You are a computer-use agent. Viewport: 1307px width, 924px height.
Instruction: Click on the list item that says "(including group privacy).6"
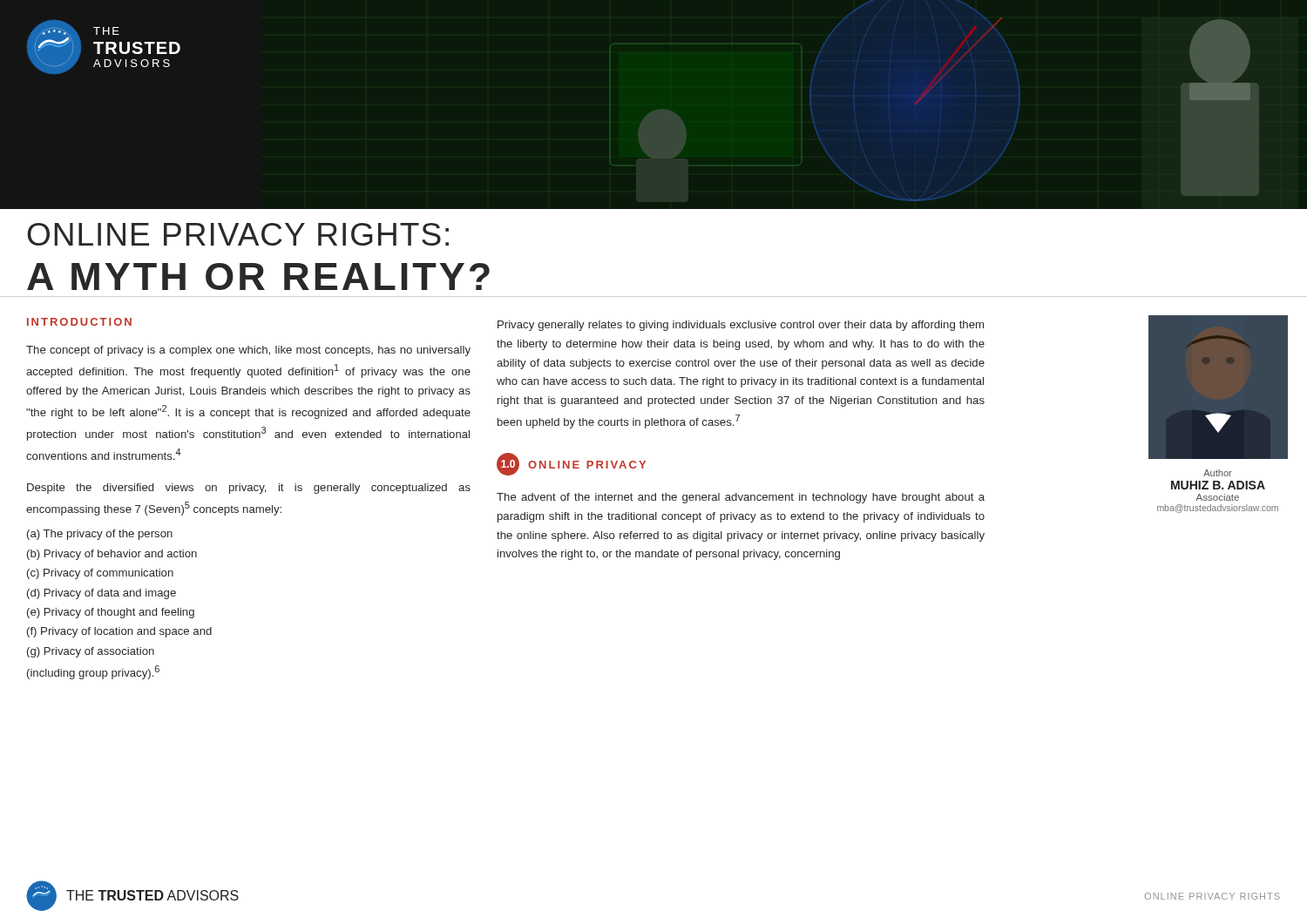pos(93,672)
